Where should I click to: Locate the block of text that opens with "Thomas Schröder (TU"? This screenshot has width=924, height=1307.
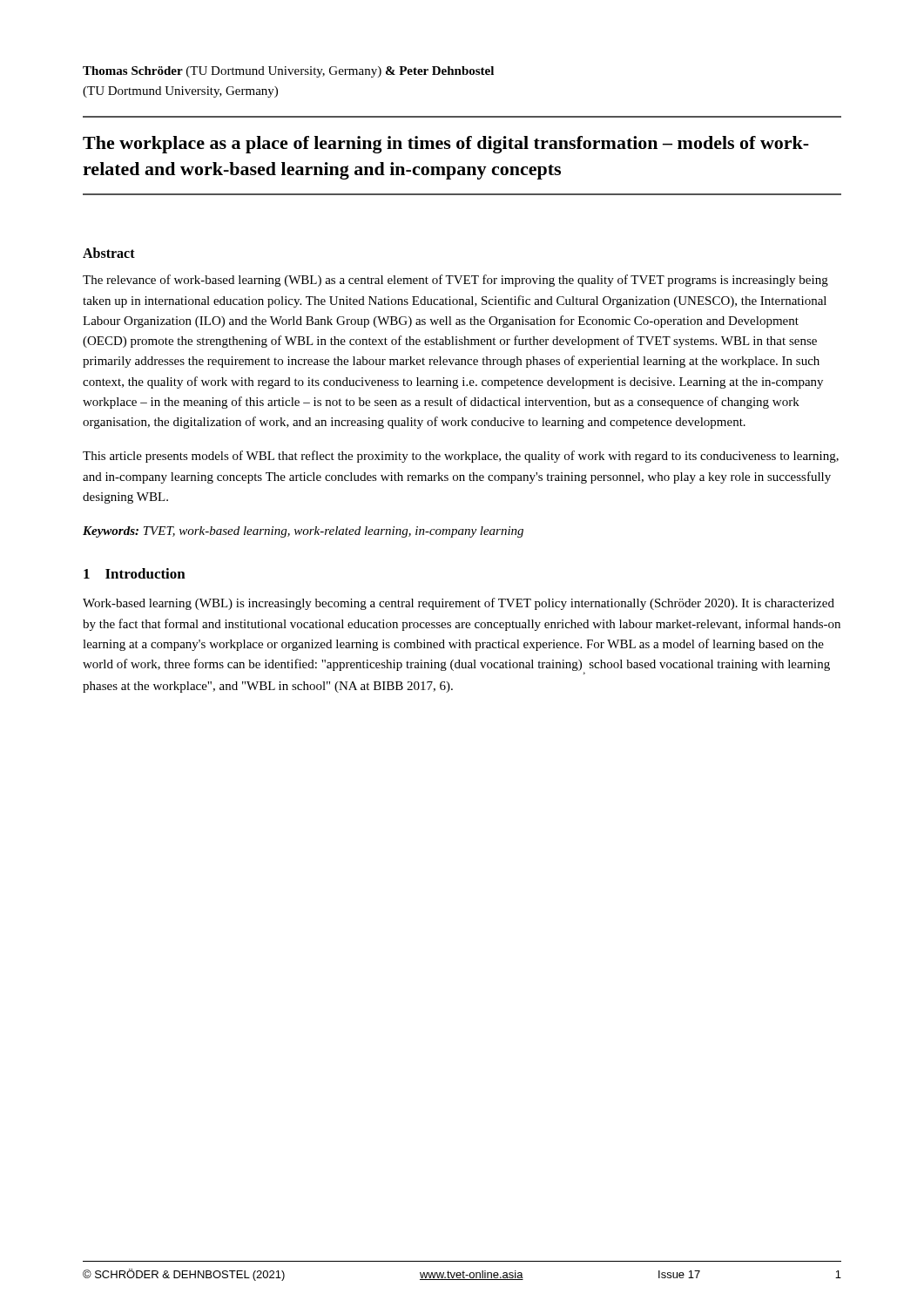tap(288, 80)
